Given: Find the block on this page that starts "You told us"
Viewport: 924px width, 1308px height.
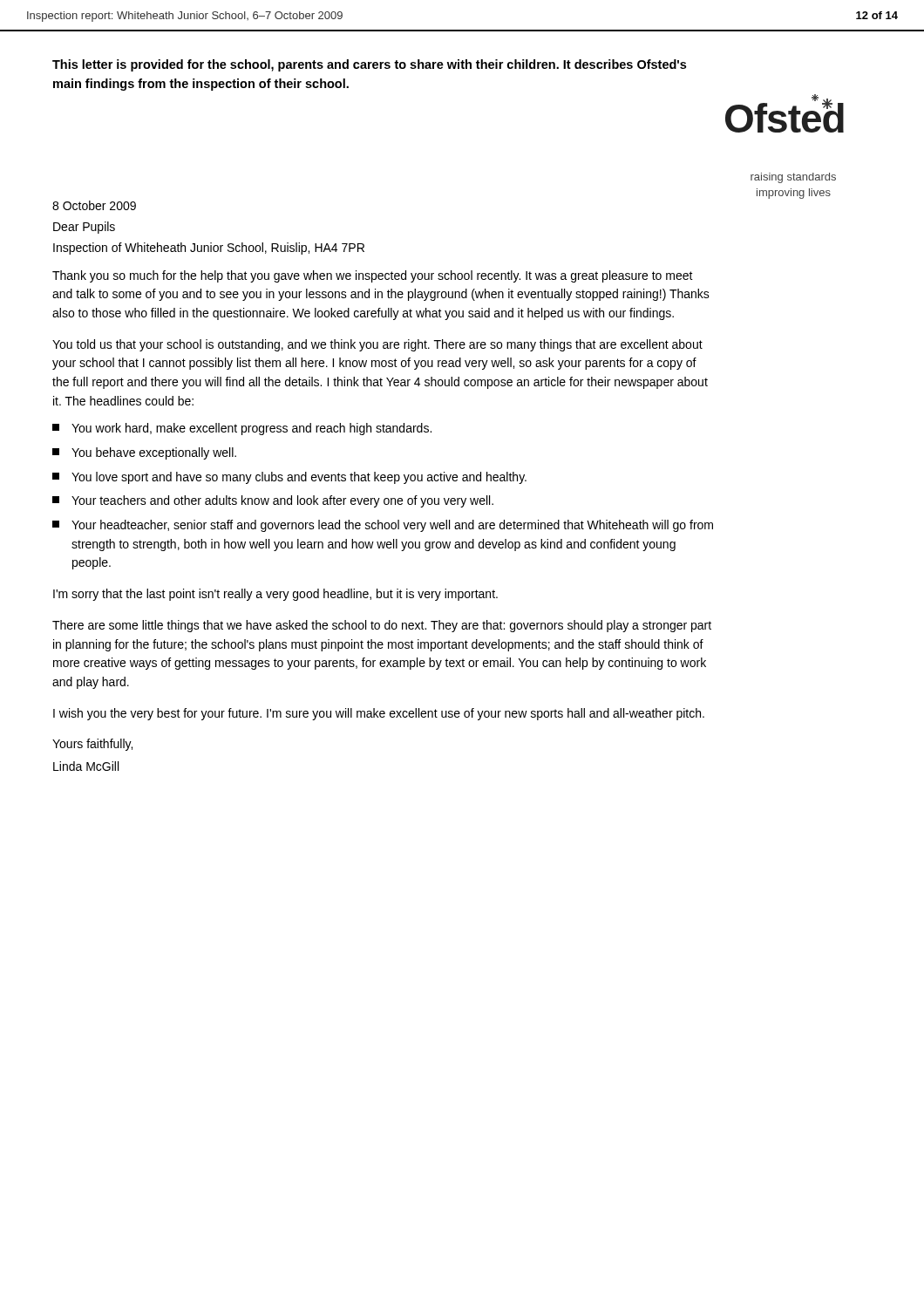Looking at the screenshot, I should click(x=380, y=372).
